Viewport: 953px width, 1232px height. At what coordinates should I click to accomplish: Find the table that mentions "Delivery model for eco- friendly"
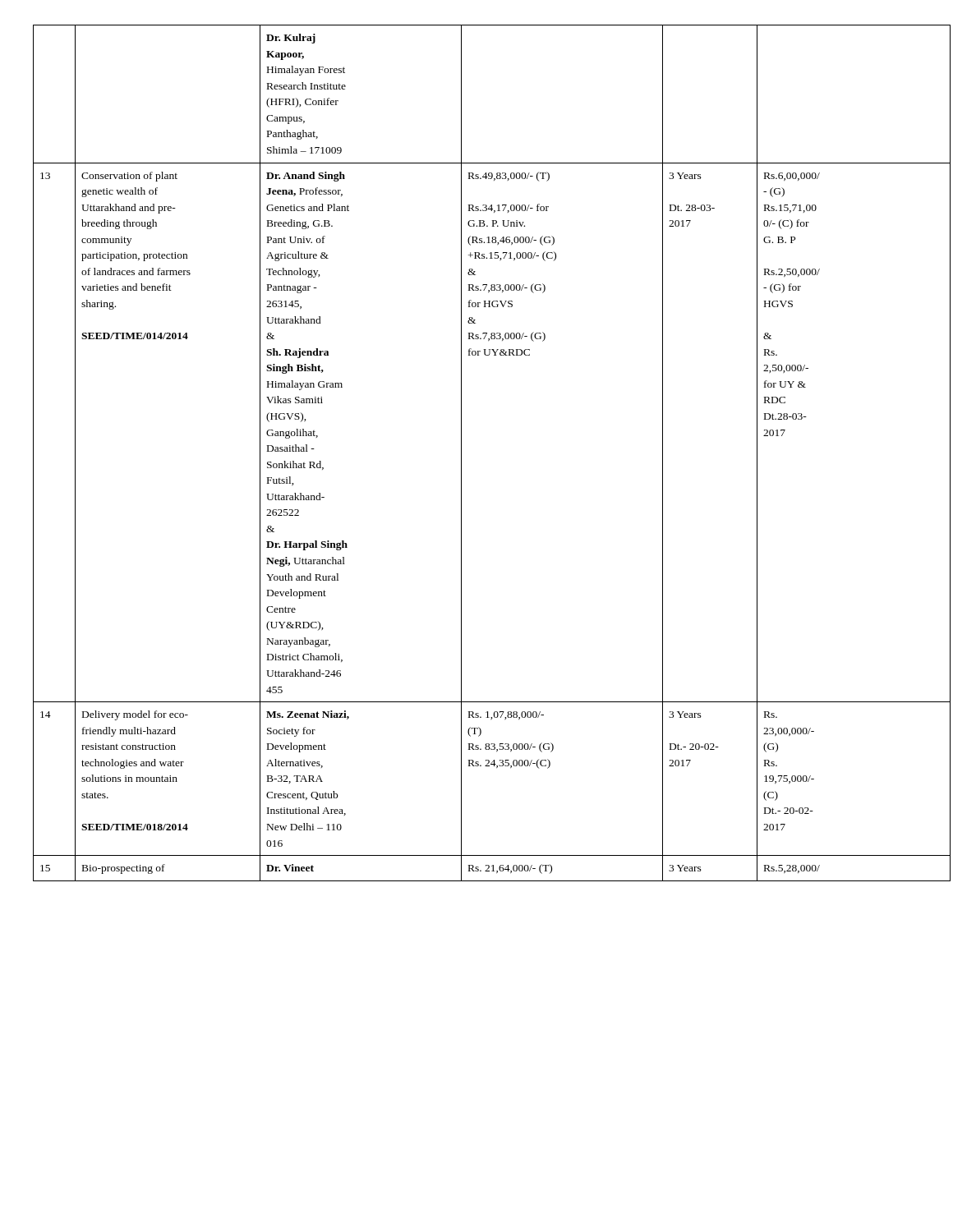click(x=476, y=453)
